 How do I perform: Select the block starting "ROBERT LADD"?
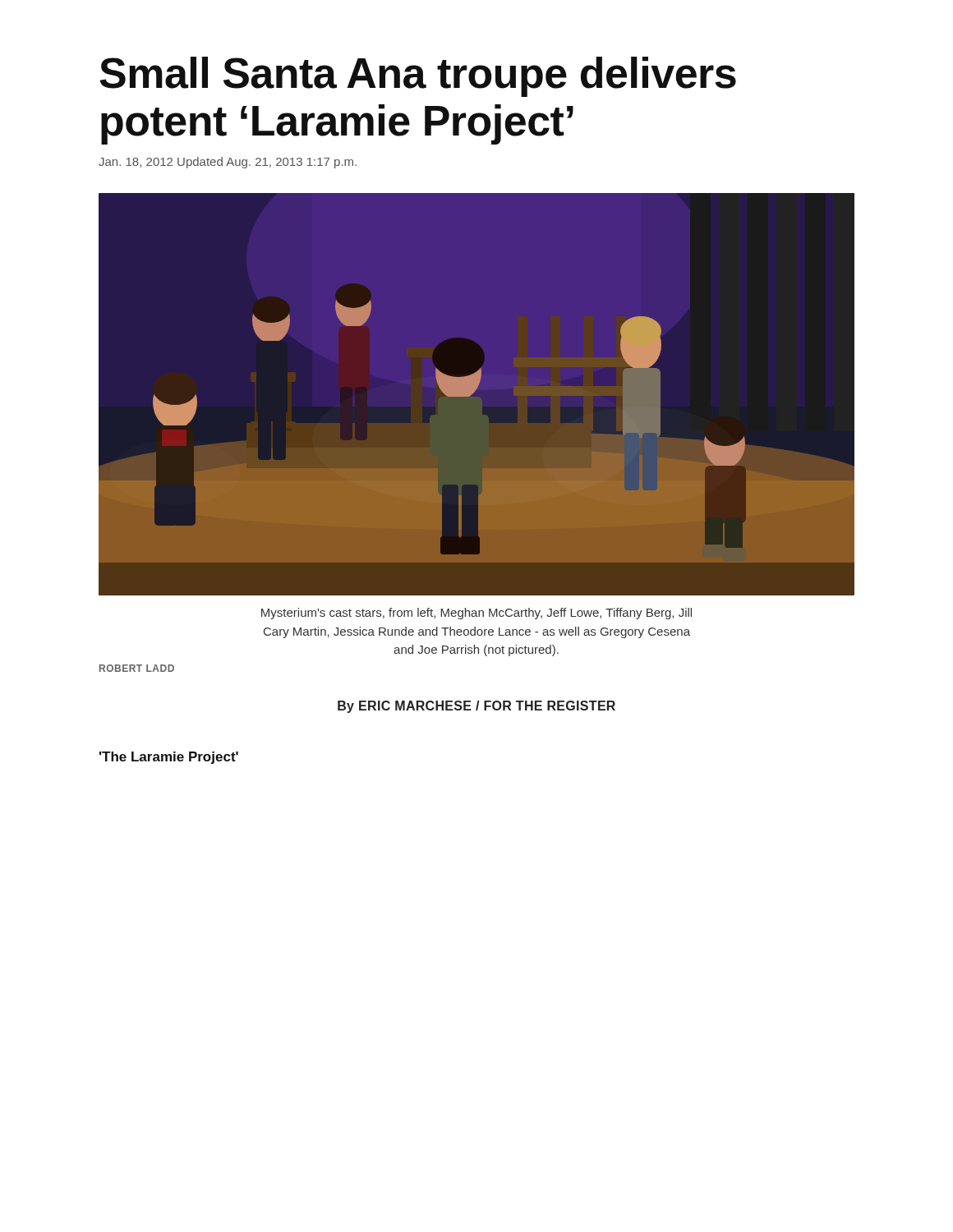click(x=137, y=669)
